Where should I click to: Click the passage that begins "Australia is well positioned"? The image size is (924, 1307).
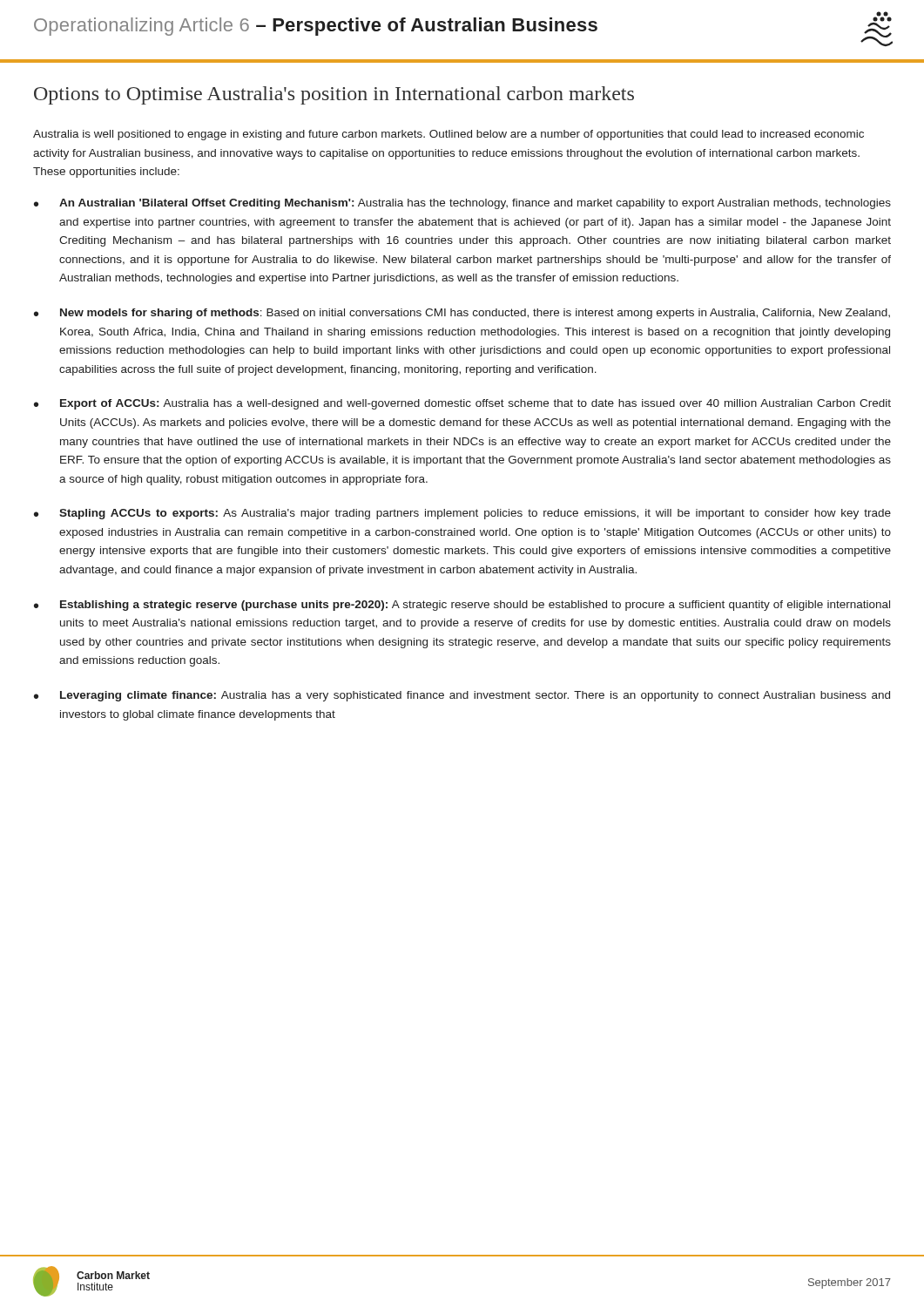[462, 153]
